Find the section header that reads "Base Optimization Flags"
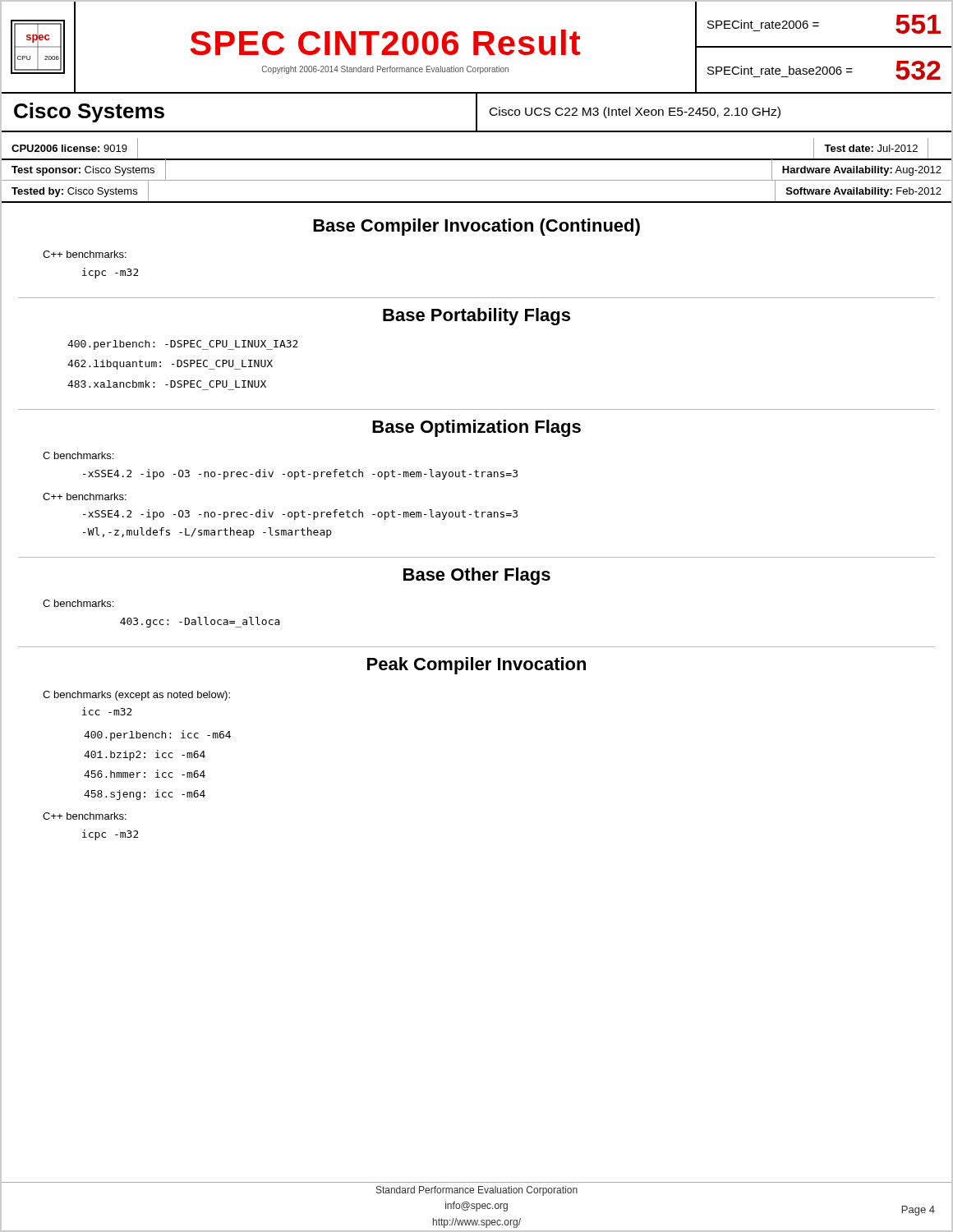This screenshot has height=1232, width=953. click(476, 427)
